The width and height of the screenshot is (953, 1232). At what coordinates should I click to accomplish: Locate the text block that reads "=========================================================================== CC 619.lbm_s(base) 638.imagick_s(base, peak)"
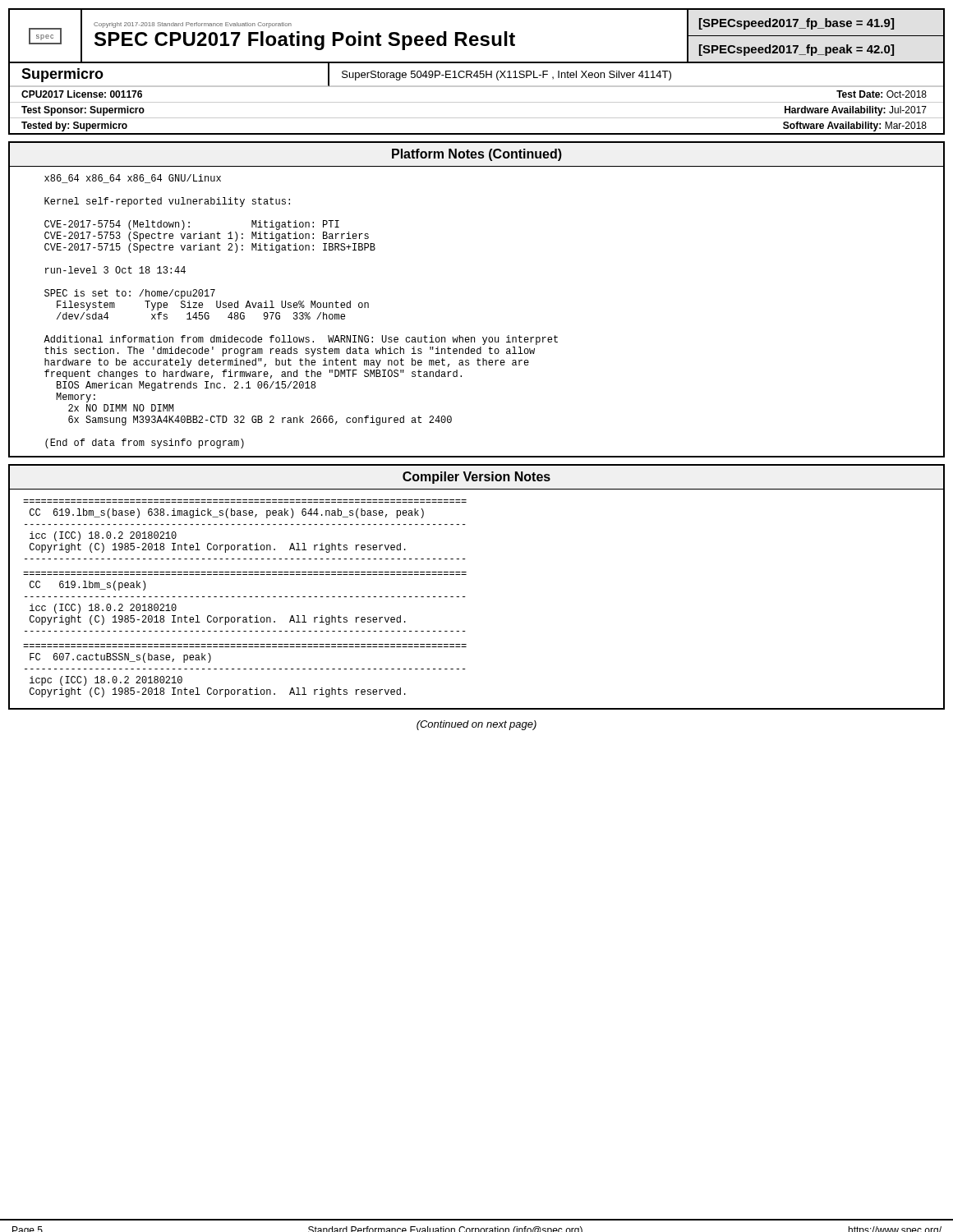tap(227, 513)
